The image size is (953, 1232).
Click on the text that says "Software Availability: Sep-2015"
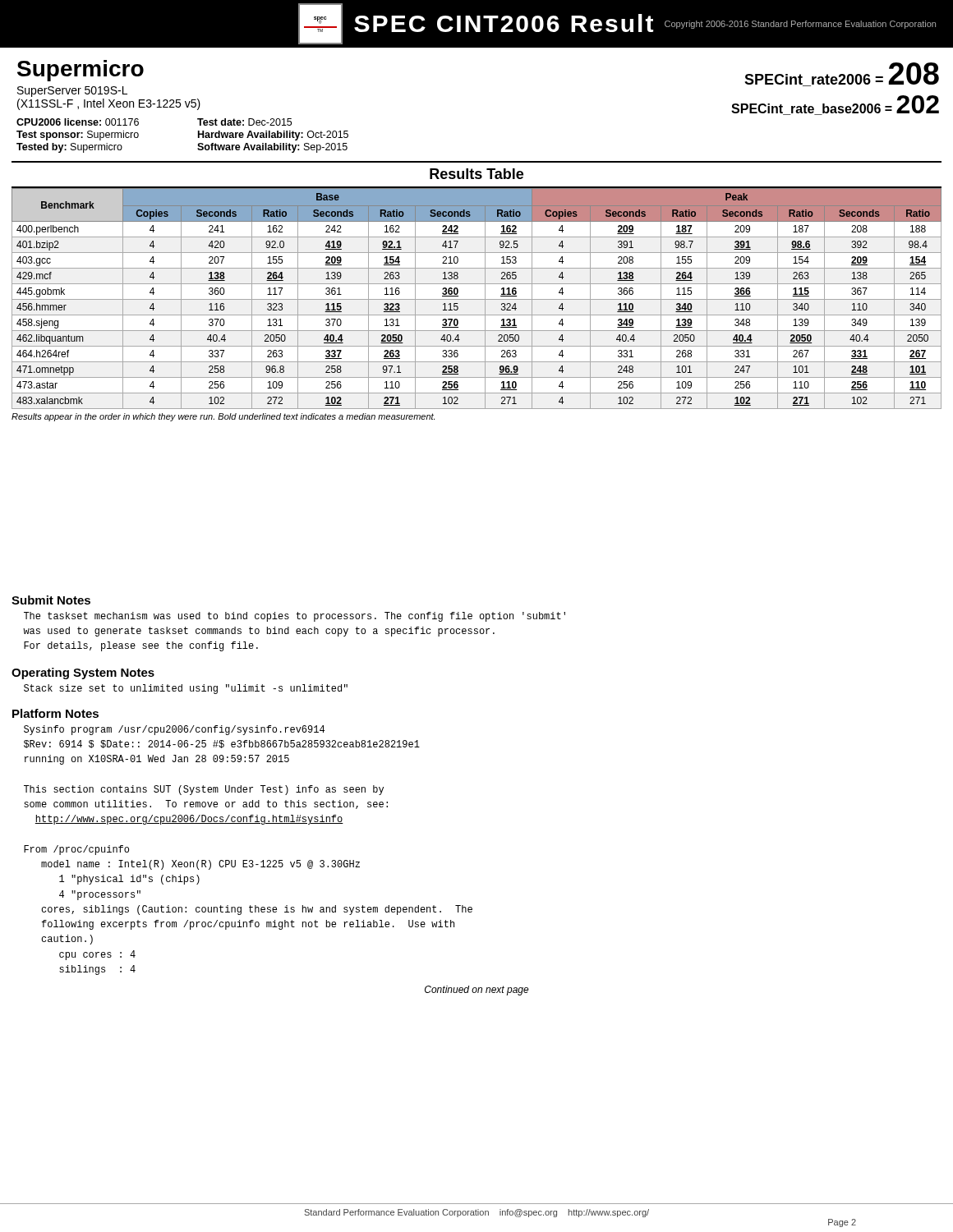[272, 147]
